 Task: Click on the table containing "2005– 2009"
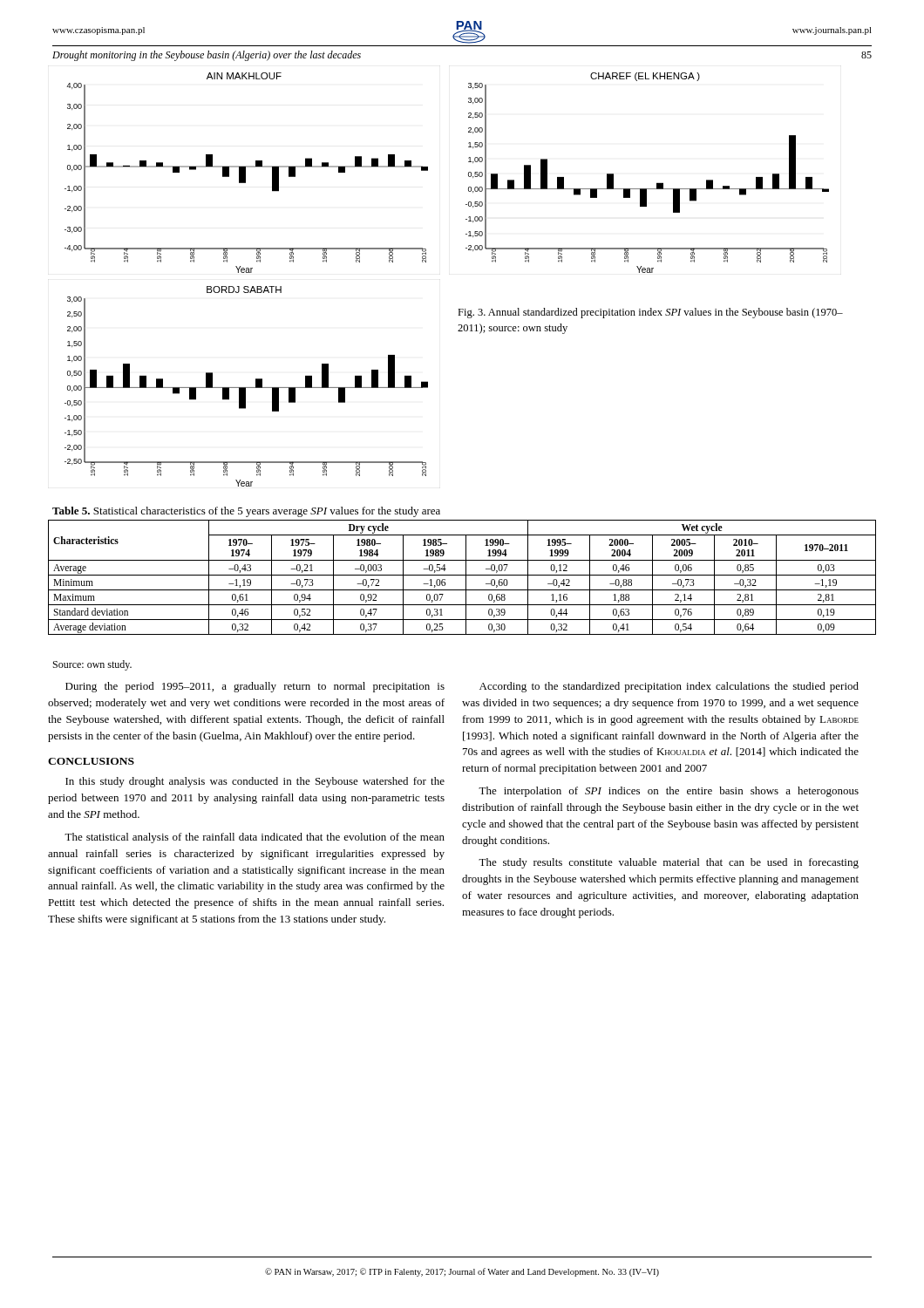click(x=462, y=577)
